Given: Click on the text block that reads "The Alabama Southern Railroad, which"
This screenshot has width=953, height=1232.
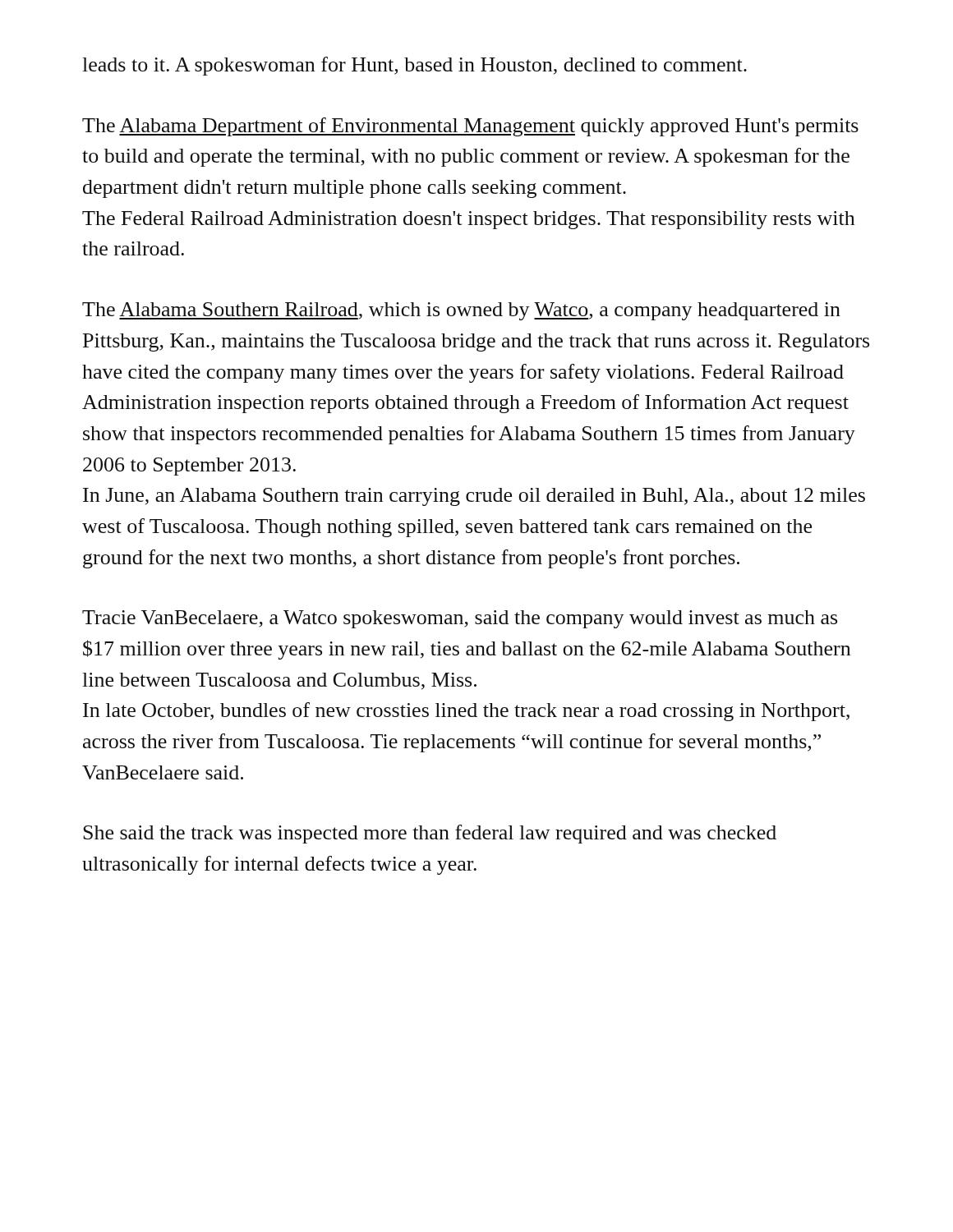Looking at the screenshot, I should tap(476, 433).
